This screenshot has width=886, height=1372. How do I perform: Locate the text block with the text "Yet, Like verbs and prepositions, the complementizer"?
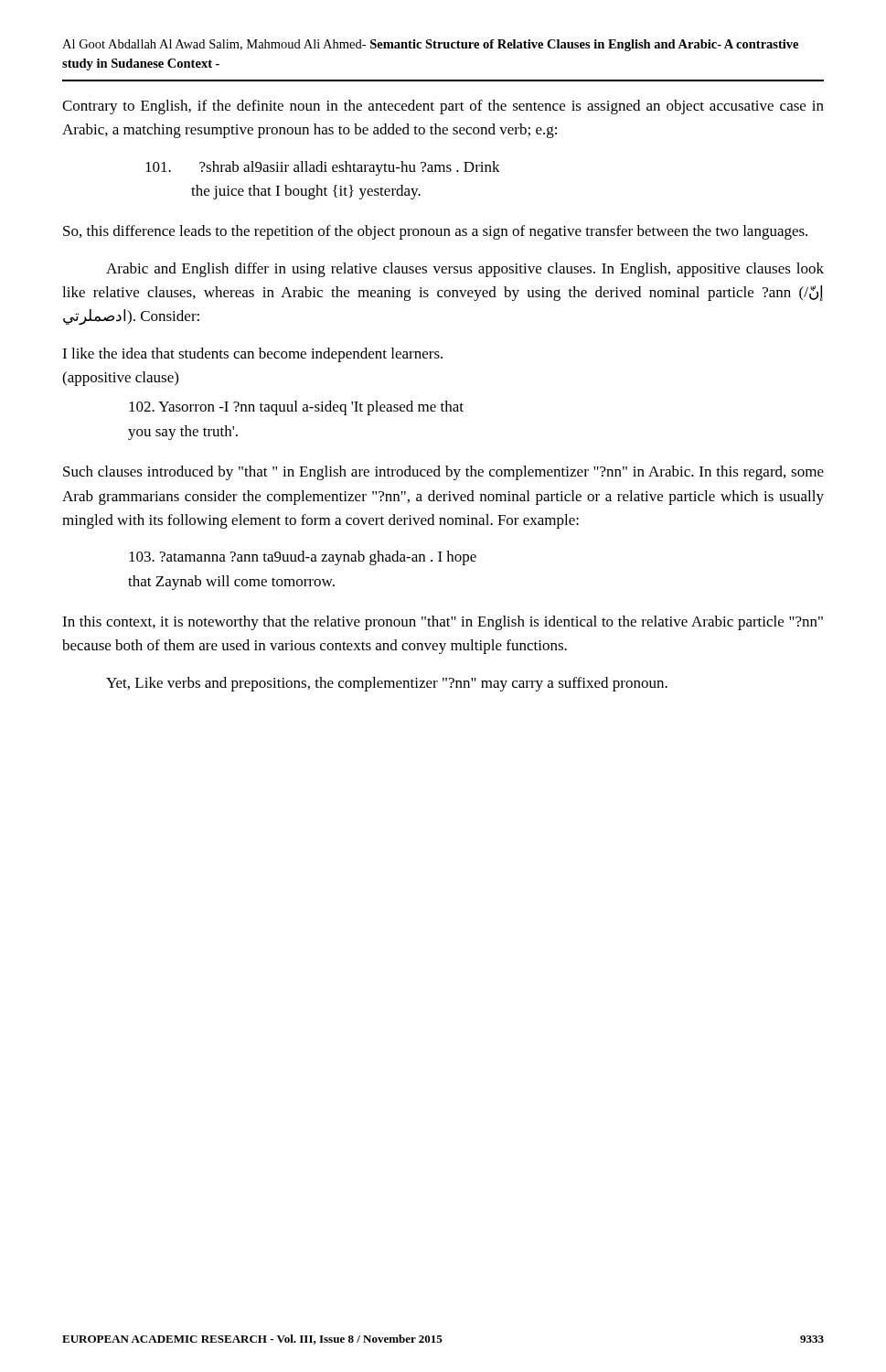coord(387,682)
